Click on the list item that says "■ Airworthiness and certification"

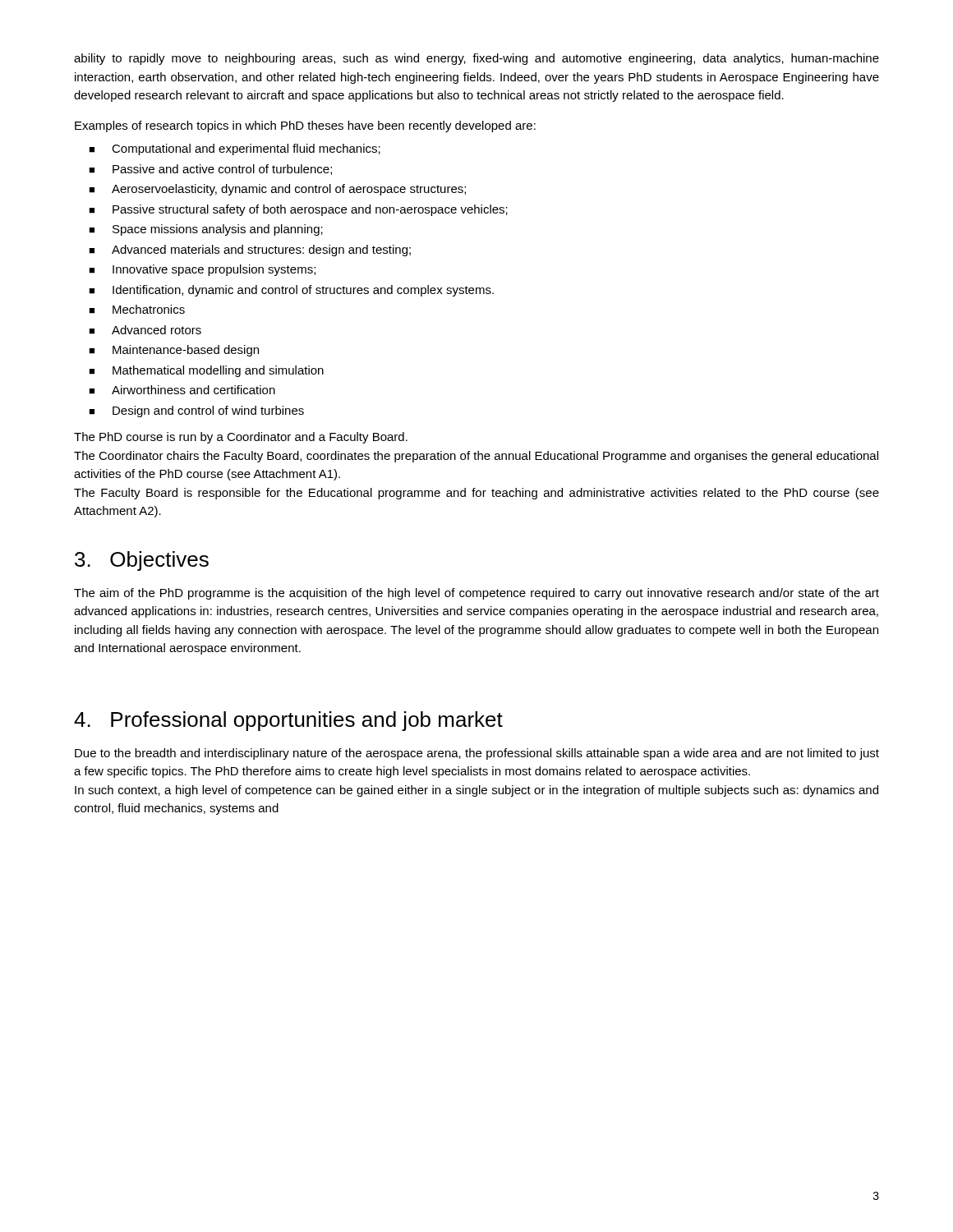click(175, 390)
